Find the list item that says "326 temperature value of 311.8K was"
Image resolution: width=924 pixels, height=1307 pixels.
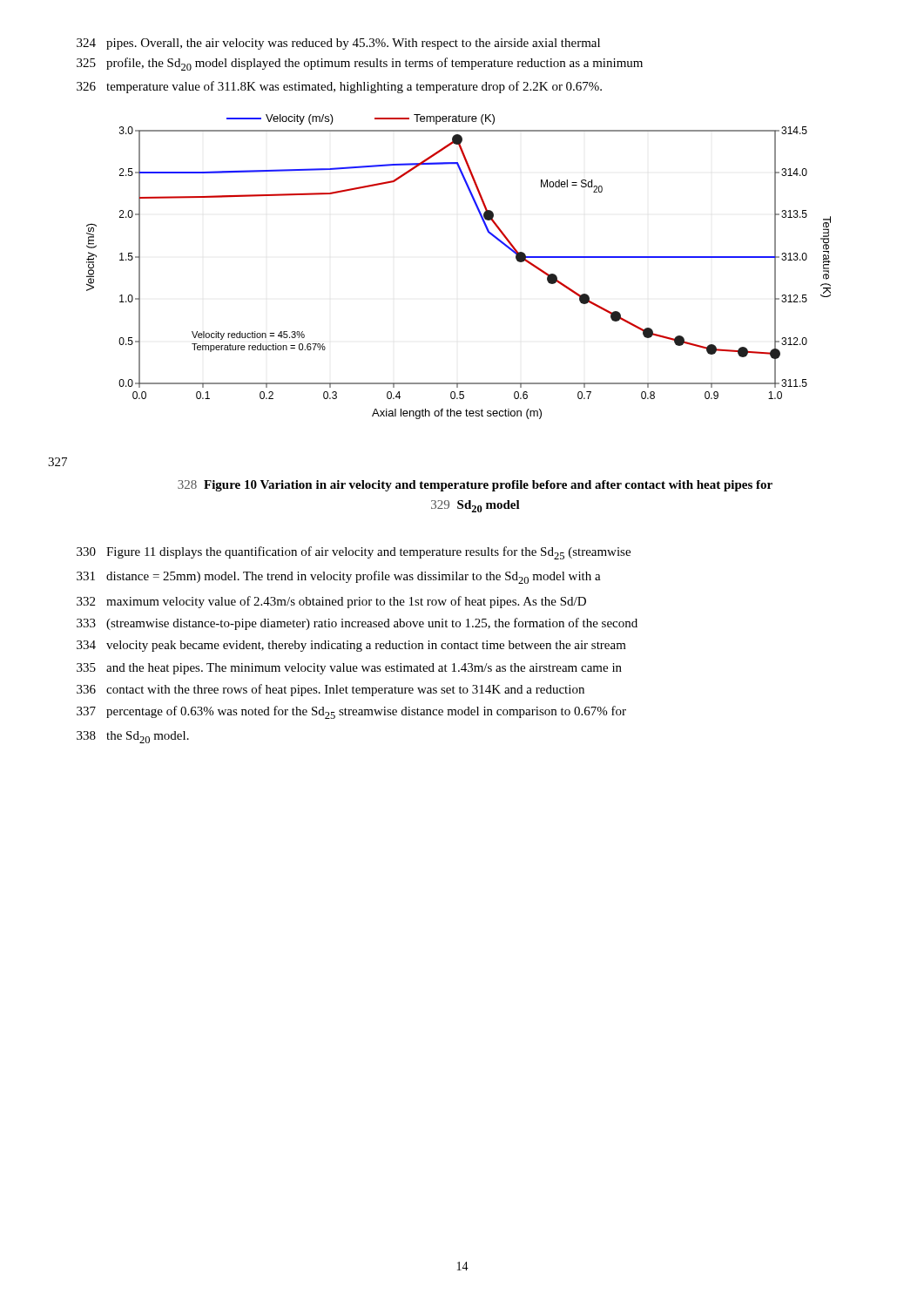(451, 86)
